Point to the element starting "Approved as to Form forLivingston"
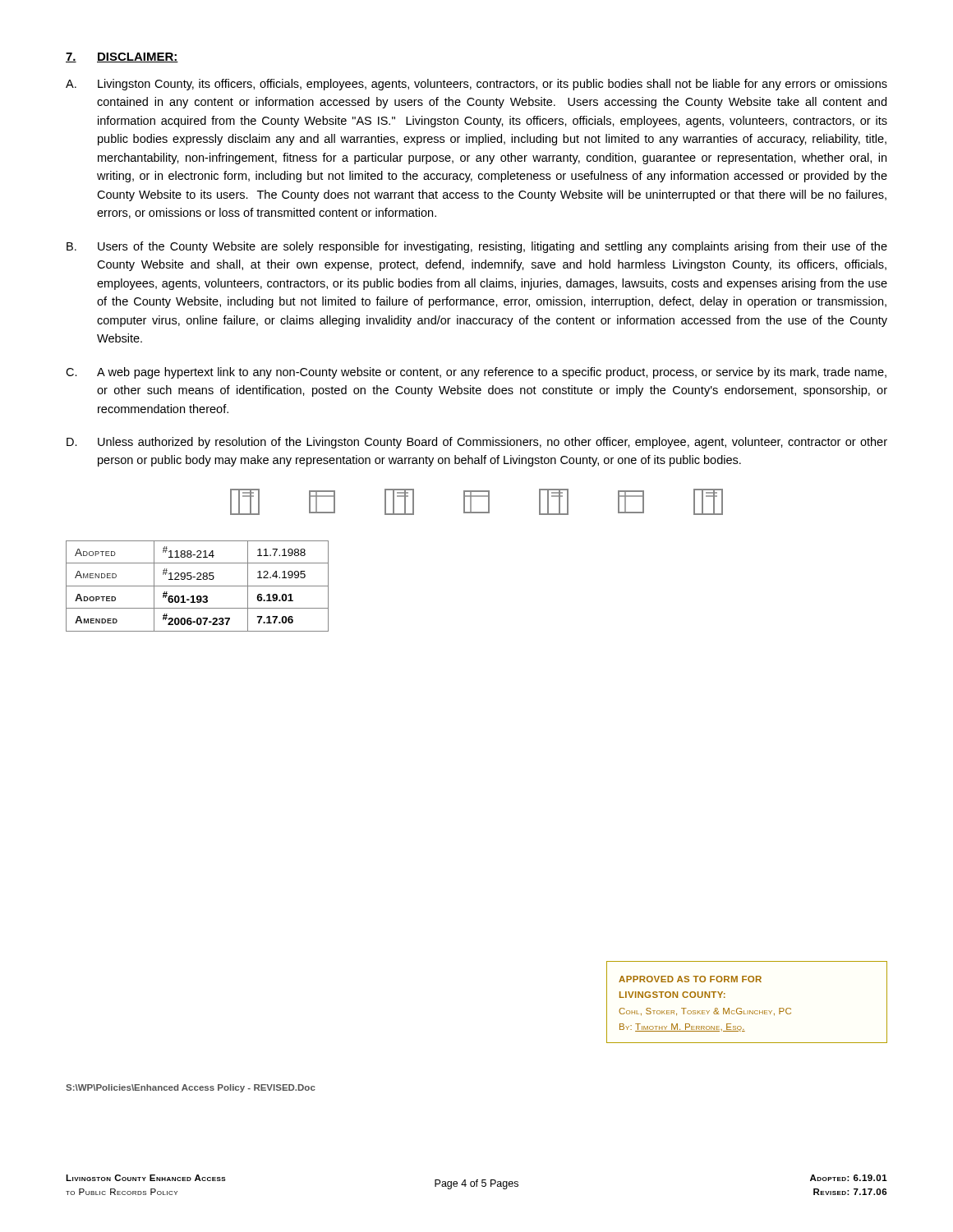This screenshot has width=953, height=1232. 746,1003
